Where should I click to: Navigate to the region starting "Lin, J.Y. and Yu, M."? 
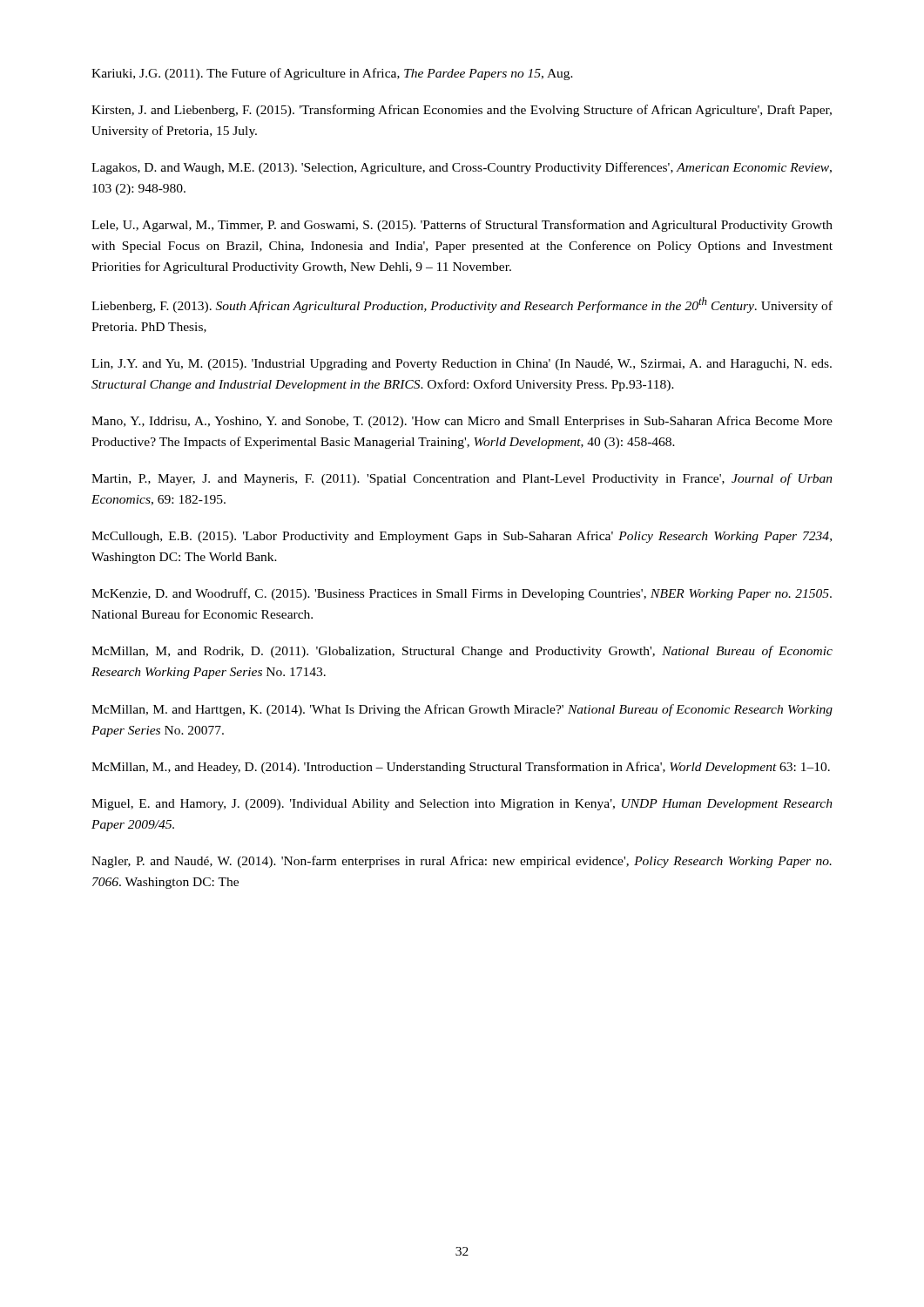[x=462, y=374]
